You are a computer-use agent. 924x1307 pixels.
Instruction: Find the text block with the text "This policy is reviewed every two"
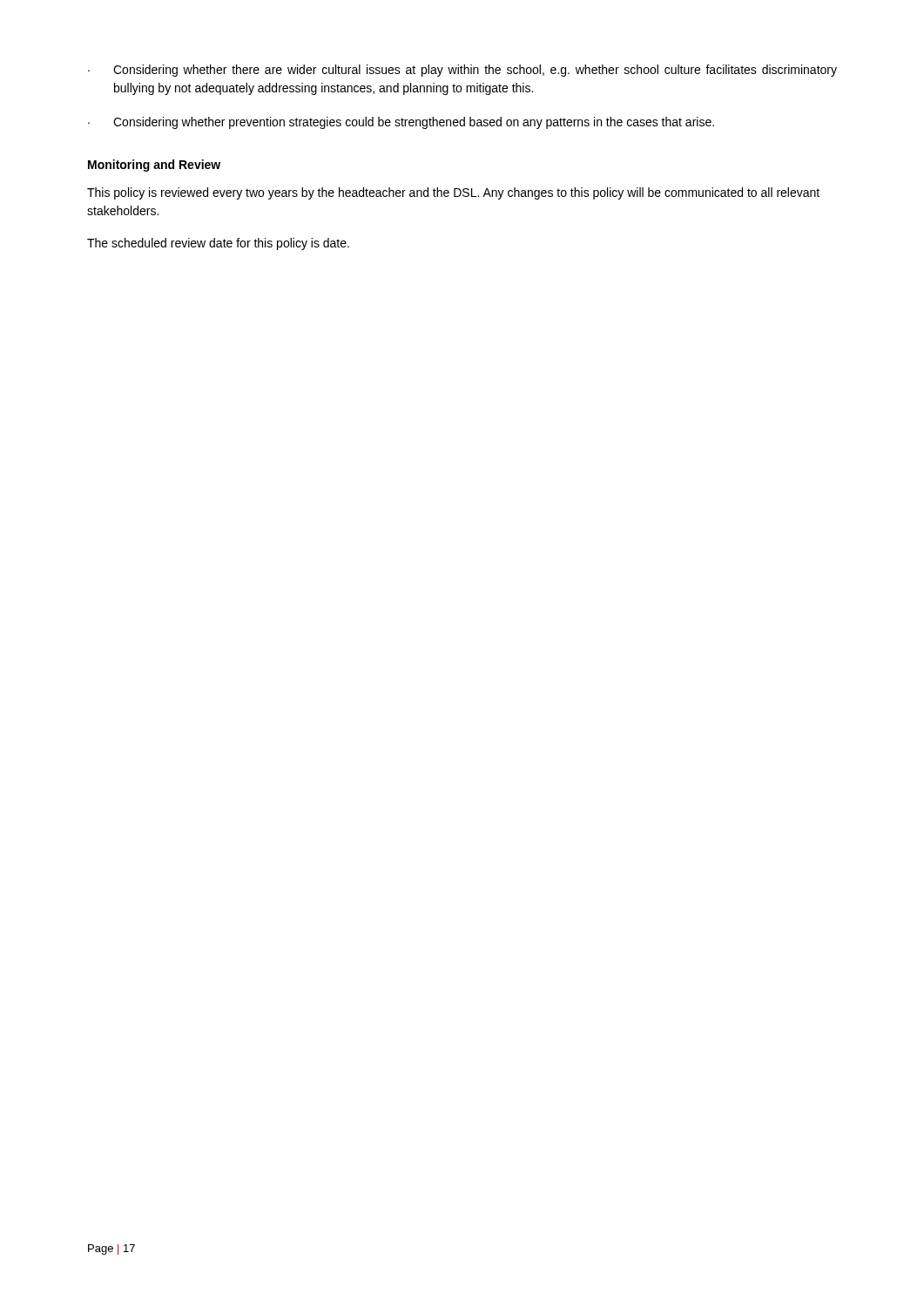(x=453, y=202)
